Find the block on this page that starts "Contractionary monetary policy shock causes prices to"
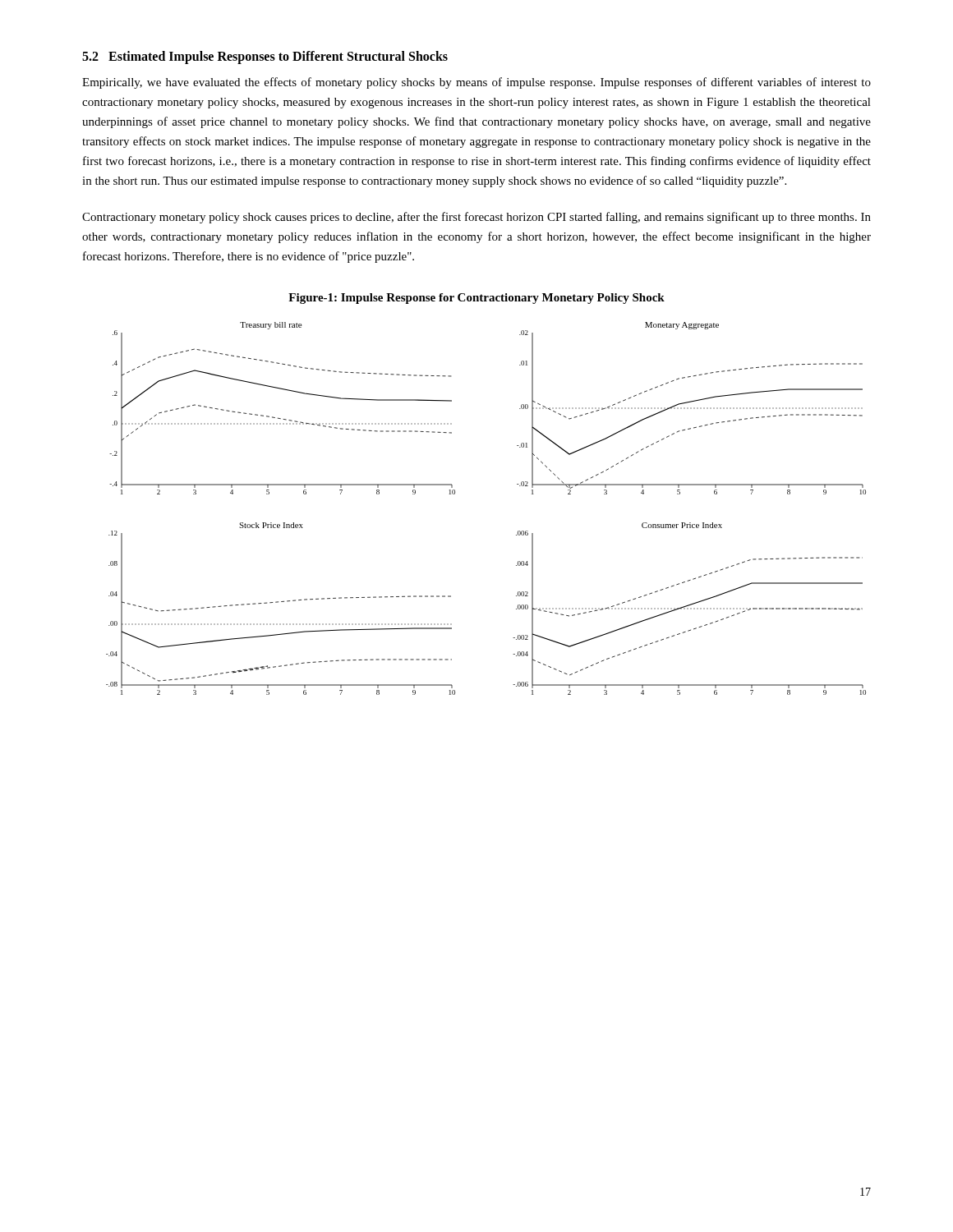 click(476, 237)
